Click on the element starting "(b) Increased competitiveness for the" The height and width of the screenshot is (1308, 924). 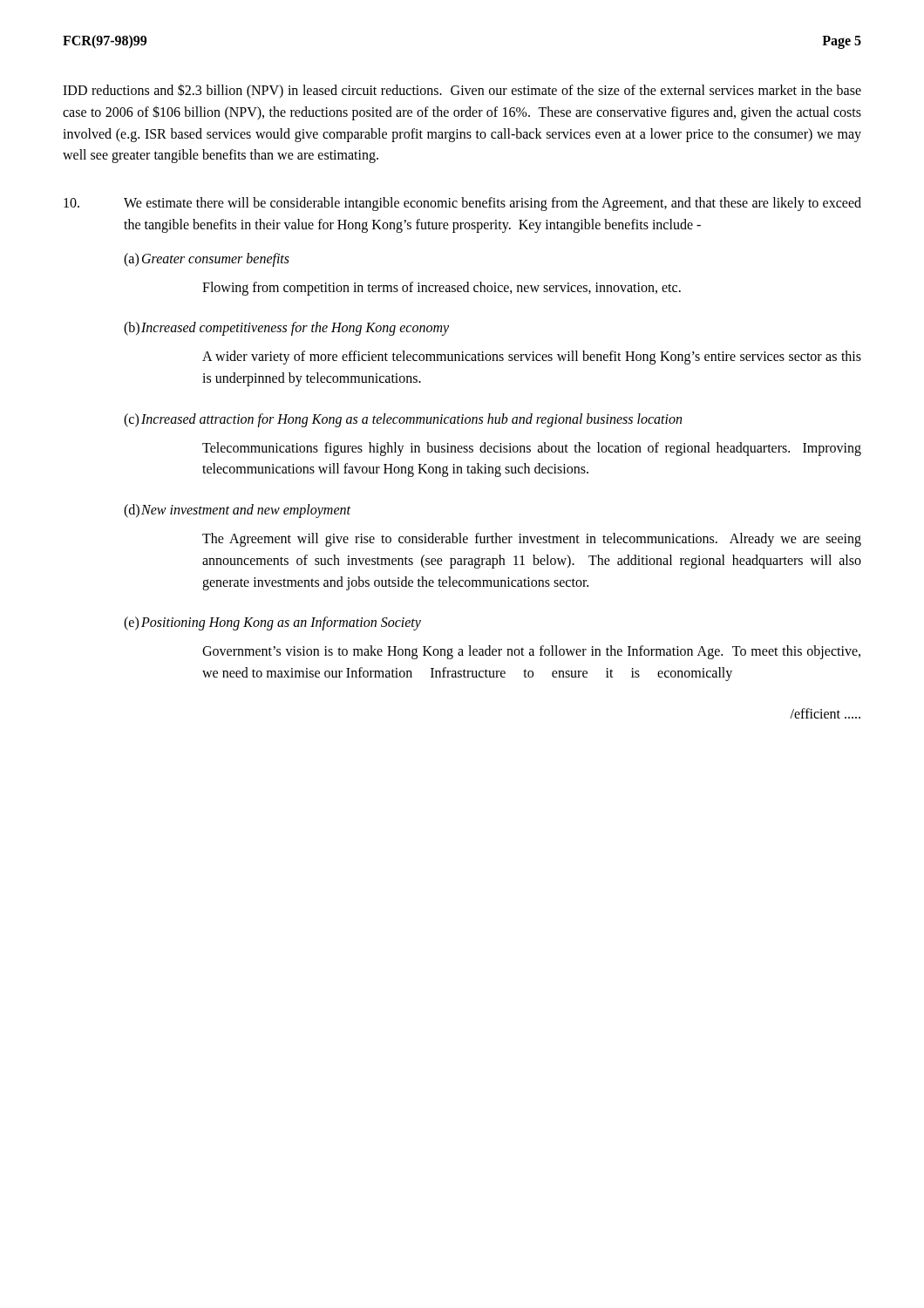(x=286, y=329)
